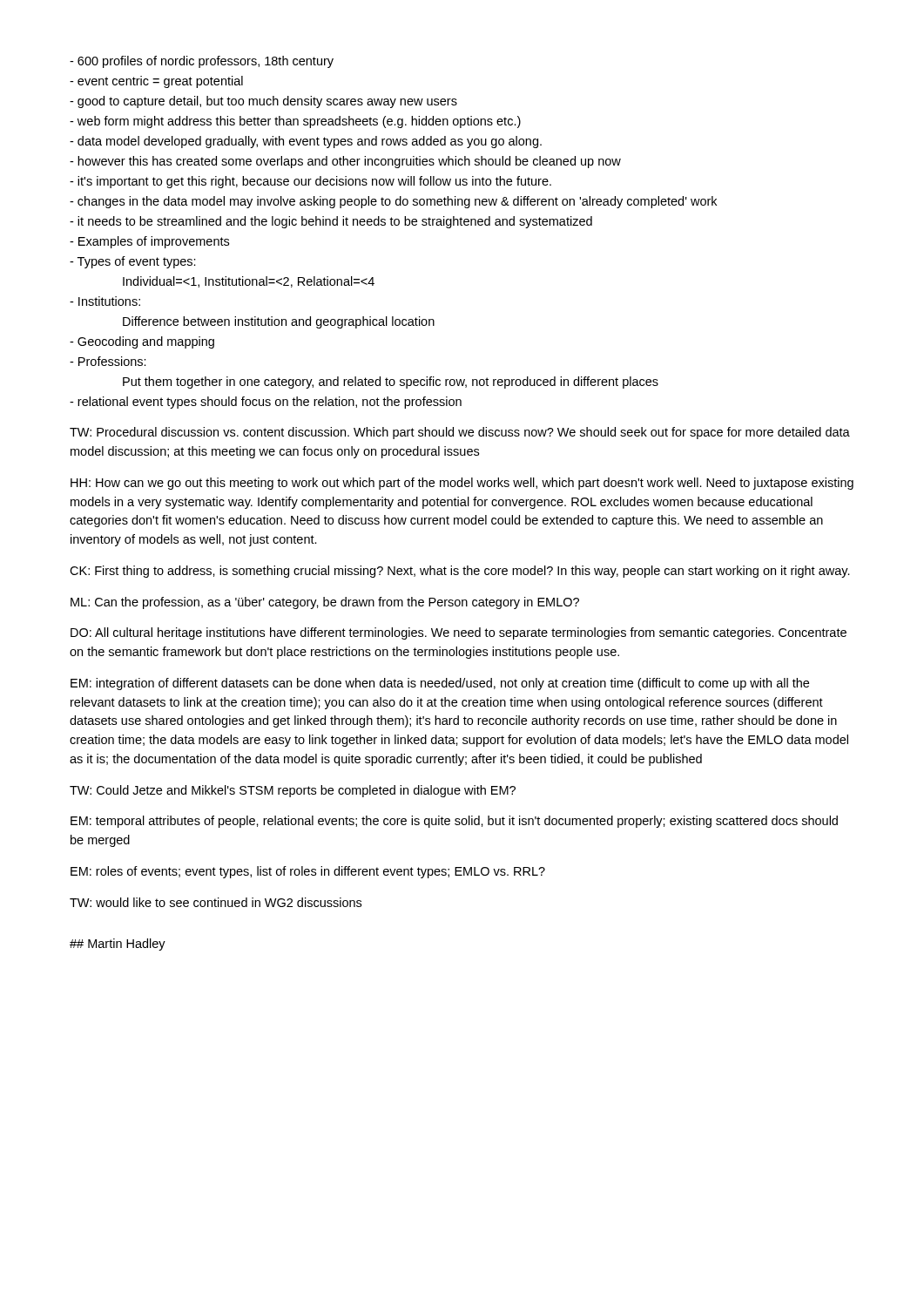Click on the block starting "changes in the"
The width and height of the screenshot is (924, 1307).
393,201
